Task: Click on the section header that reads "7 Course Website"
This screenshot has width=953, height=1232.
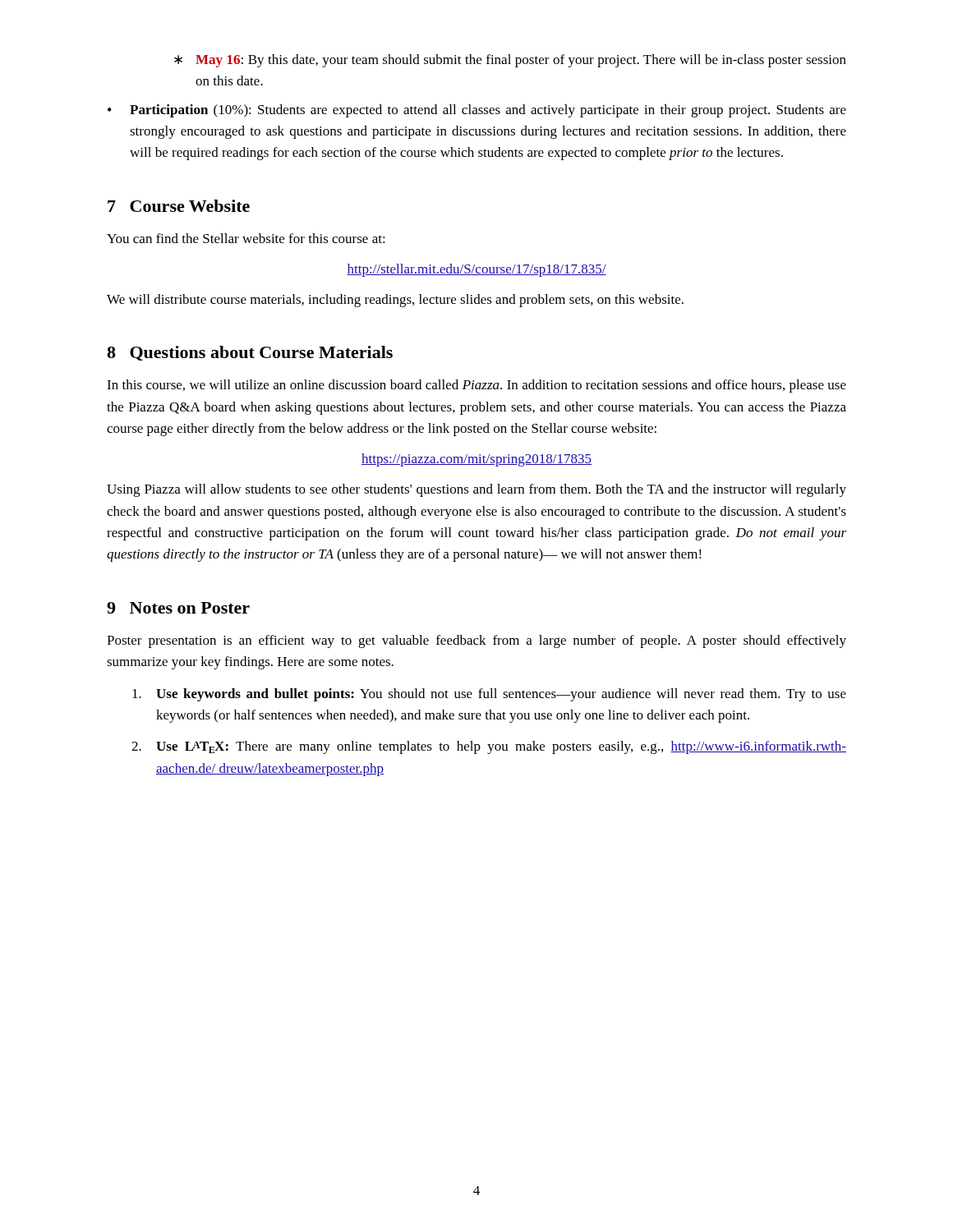Action: tap(178, 205)
